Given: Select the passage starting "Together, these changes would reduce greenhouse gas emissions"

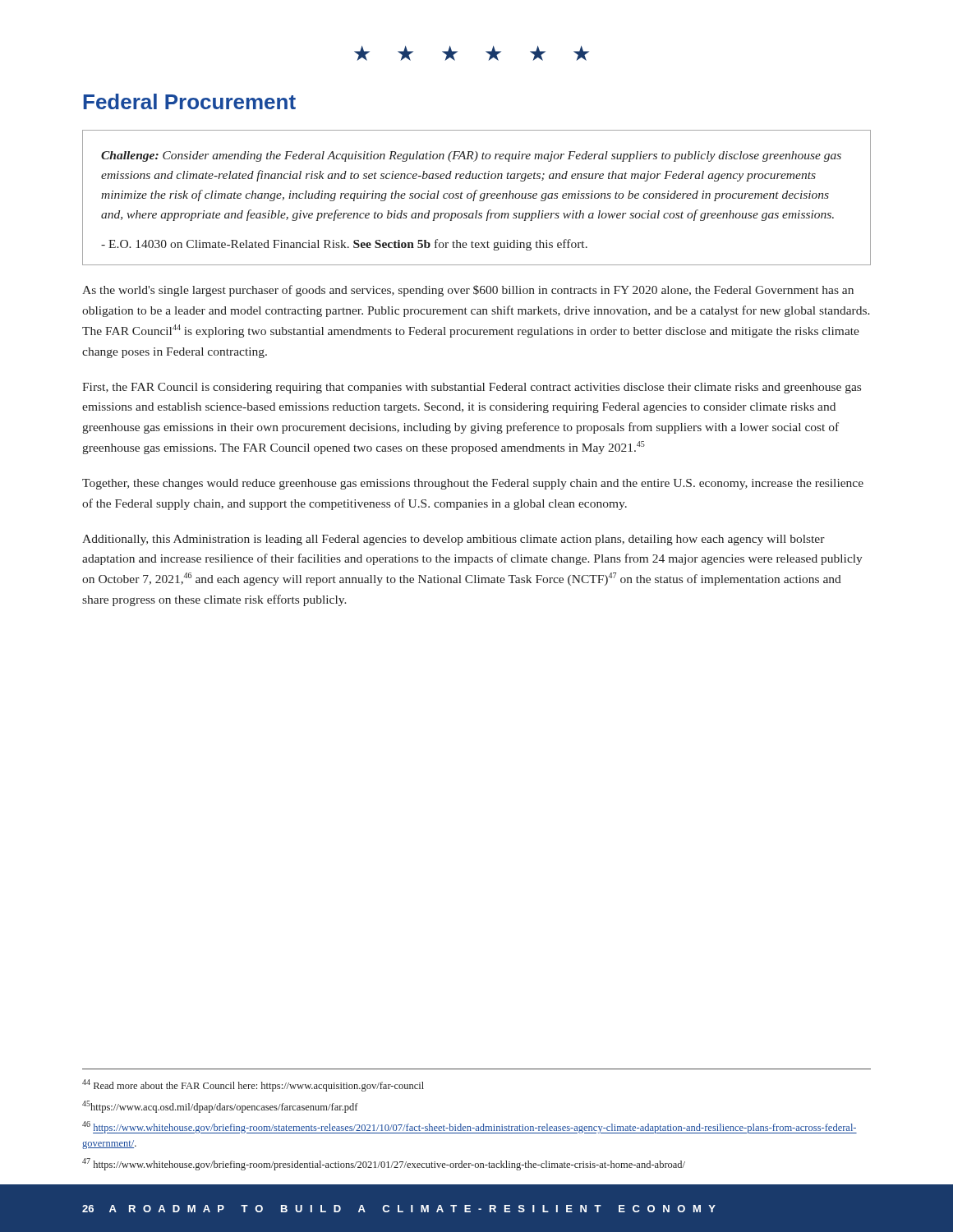Looking at the screenshot, I should (476, 493).
